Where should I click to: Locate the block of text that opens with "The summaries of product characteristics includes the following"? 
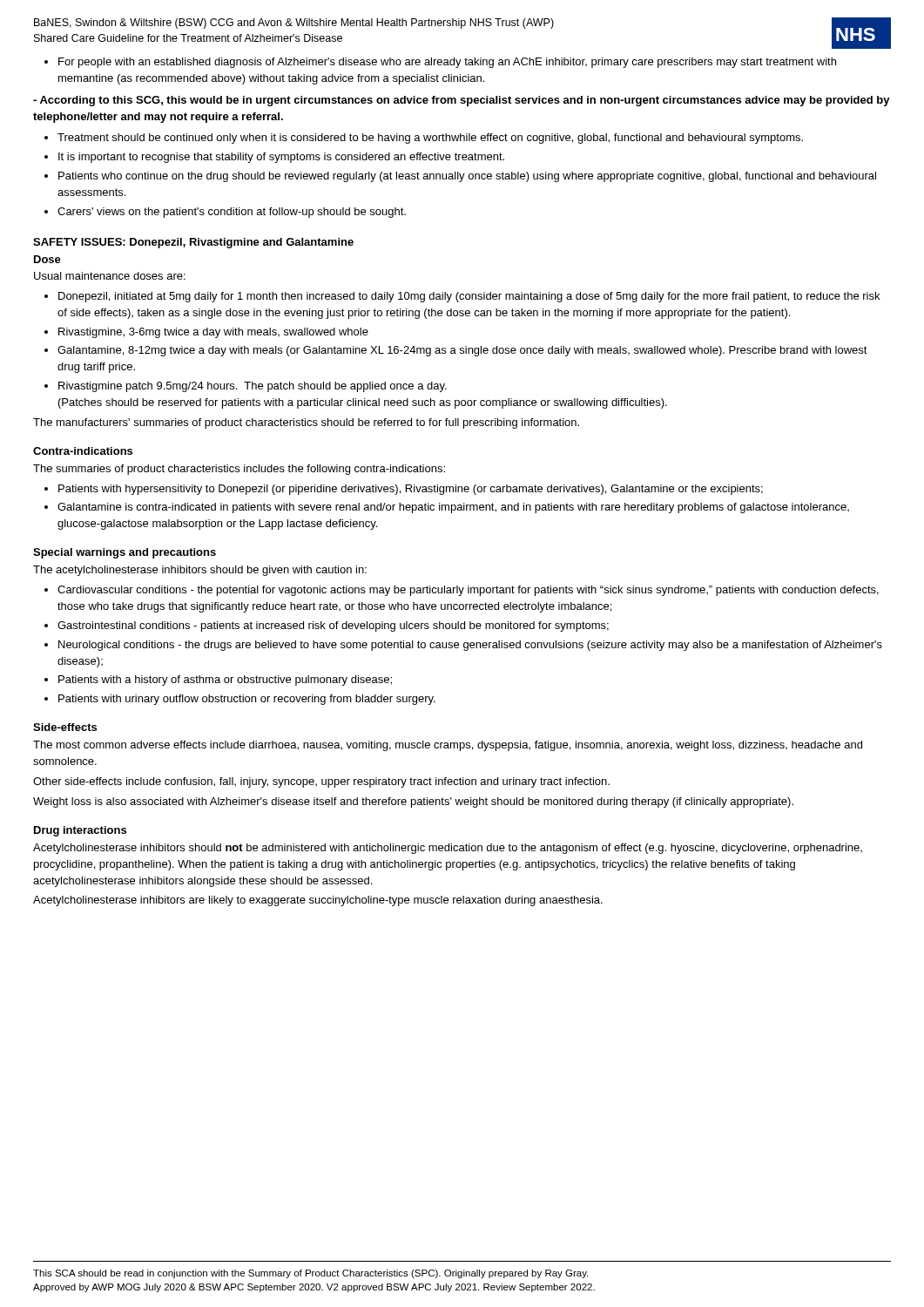coord(240,468)
